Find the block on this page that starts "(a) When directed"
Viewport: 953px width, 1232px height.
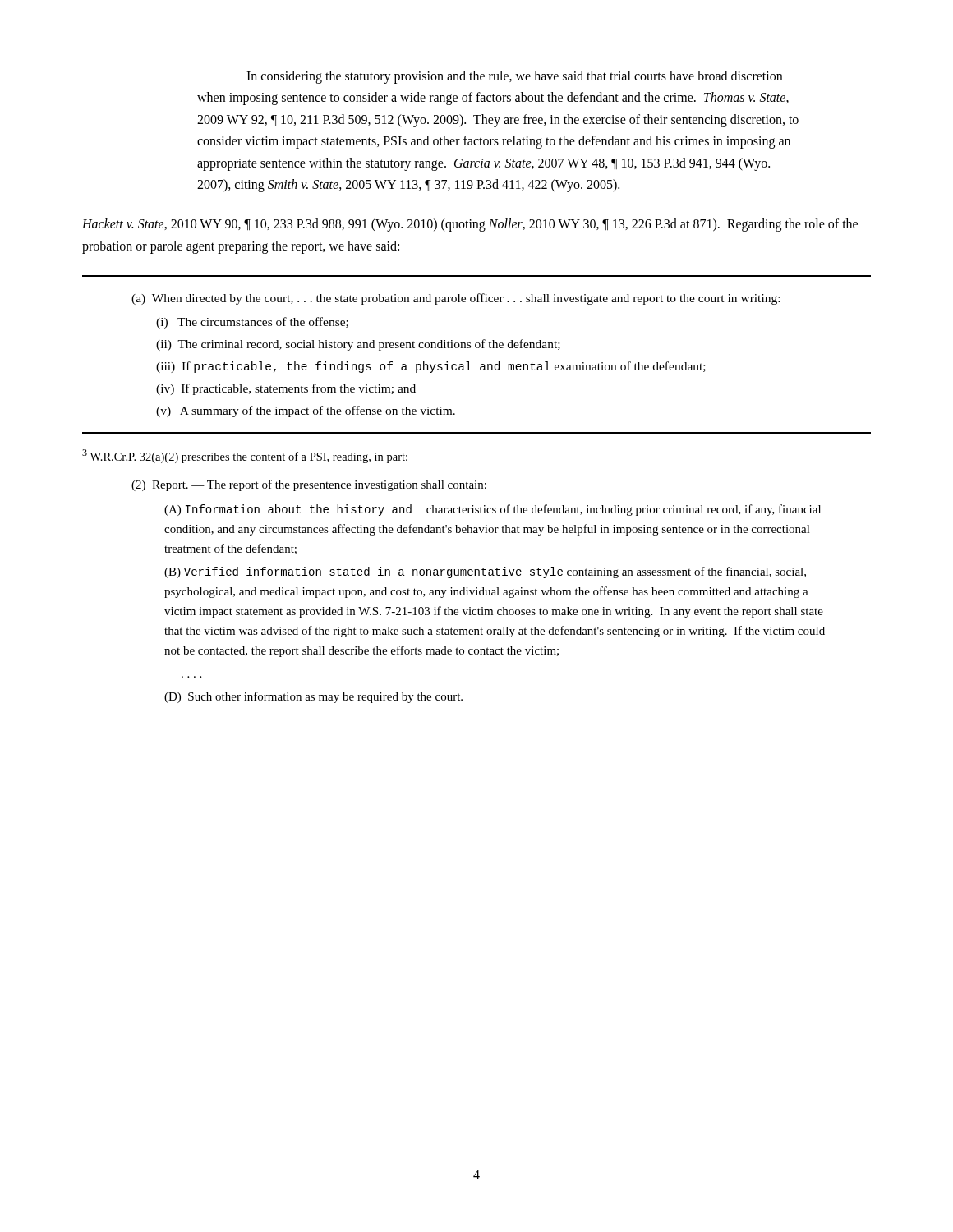[485, 355]
